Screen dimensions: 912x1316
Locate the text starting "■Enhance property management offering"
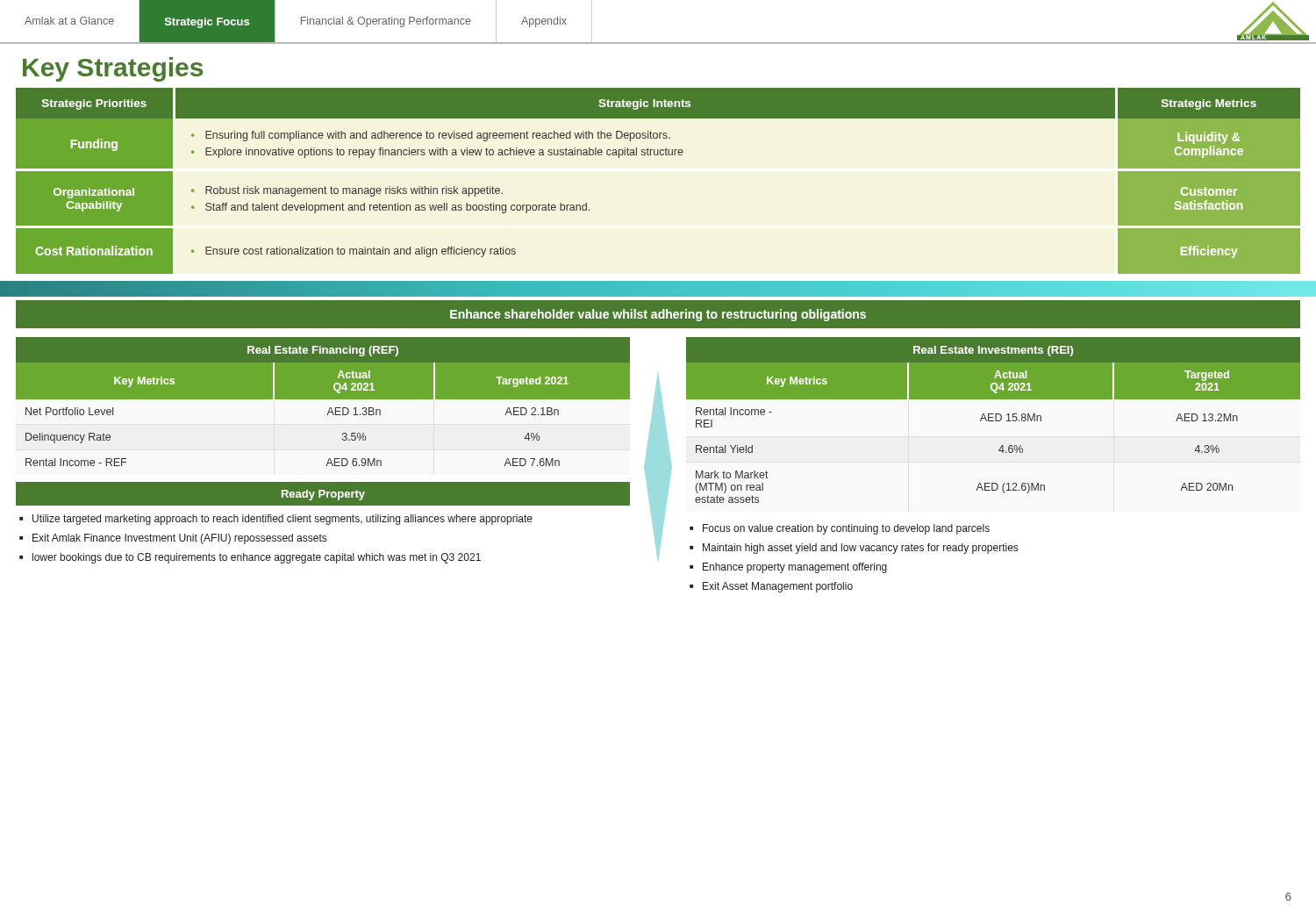point(788,567)
